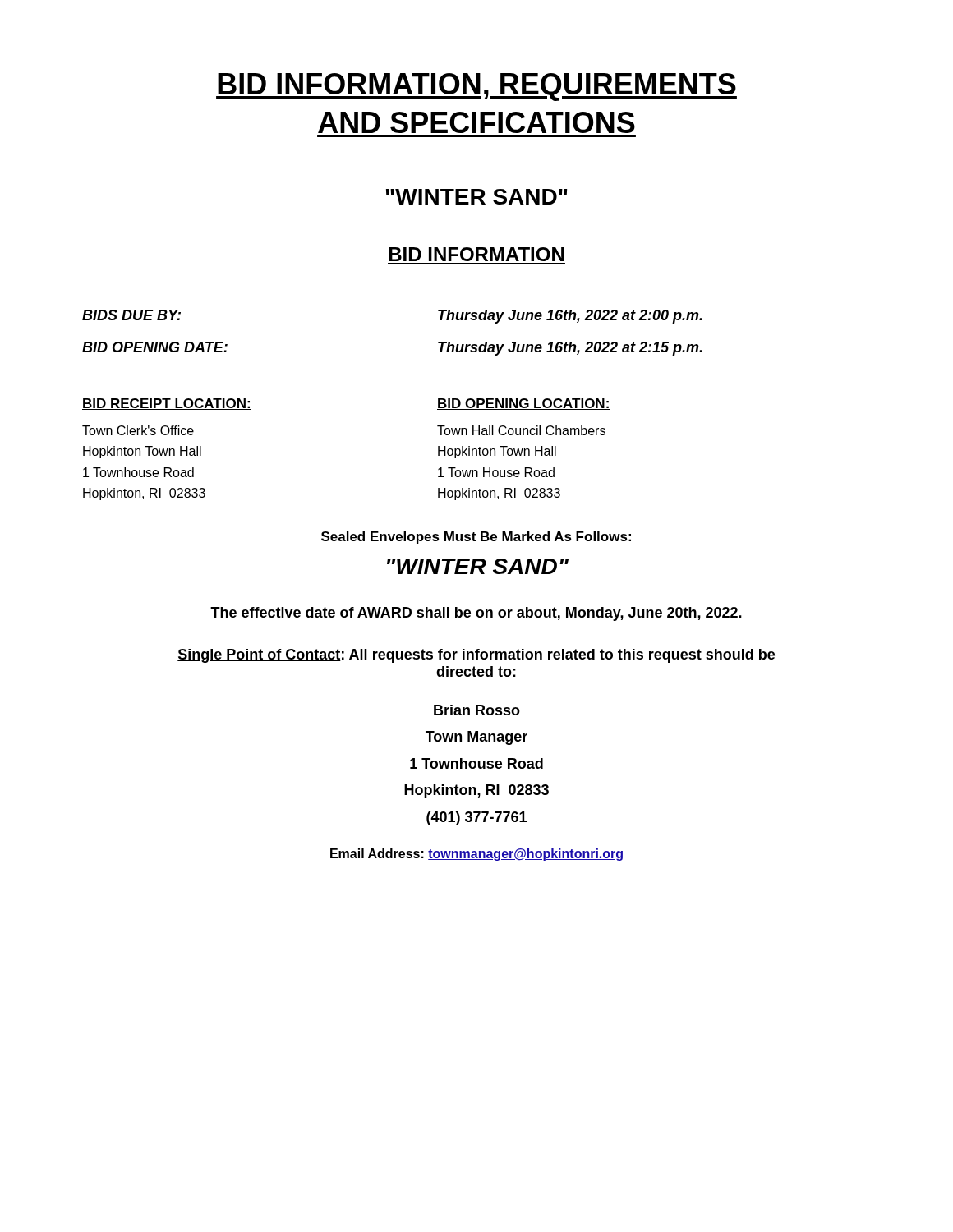Select the passage starting "BID INFORMATION, REQUIREMENTSAND SPECIFICATIONS"

click(x=476, y=104)
